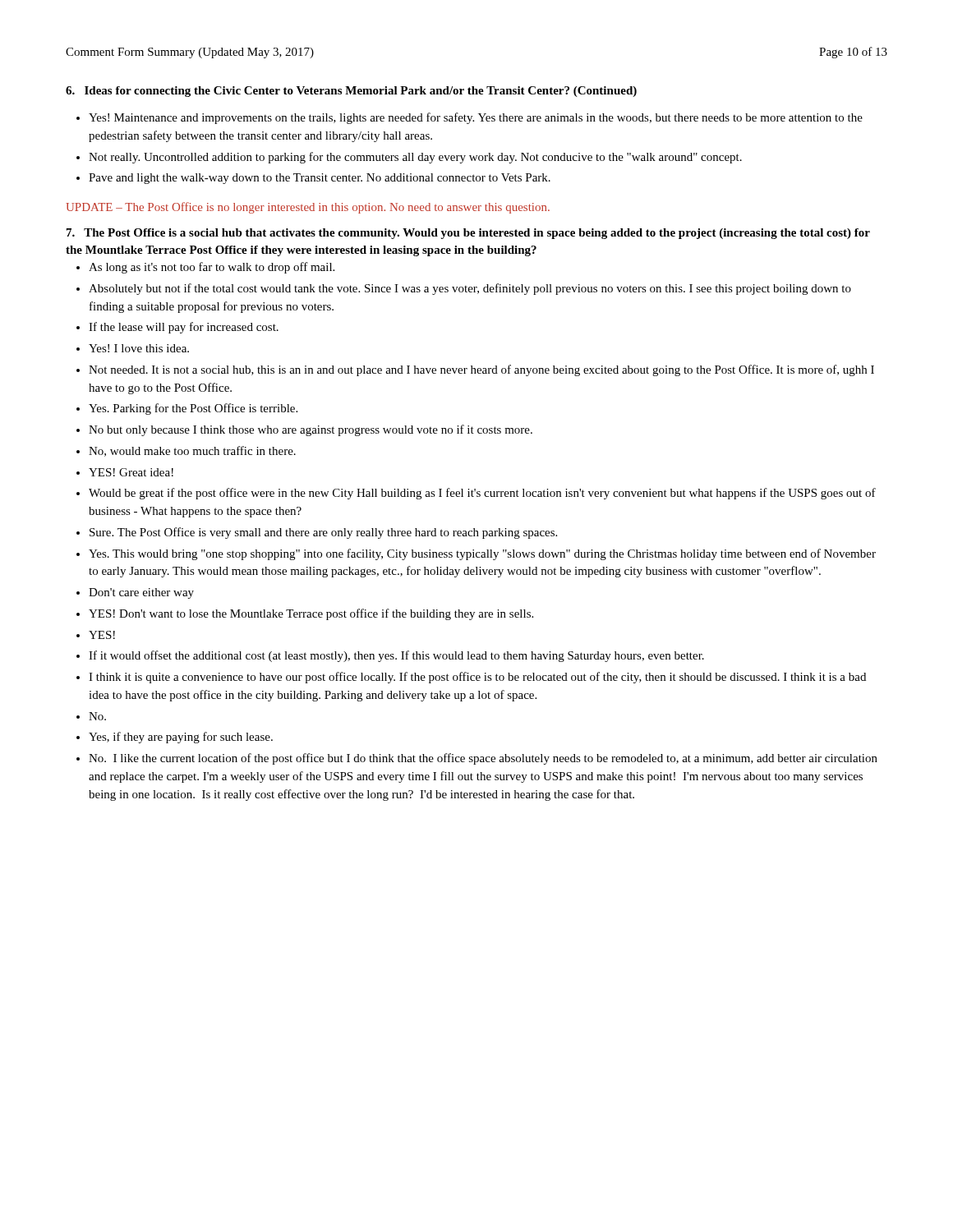Click on the list item that says "Yes! Maintenance and improvements on the"
Viewport: 953px width, 1232px height.
[x=476, y=127]
